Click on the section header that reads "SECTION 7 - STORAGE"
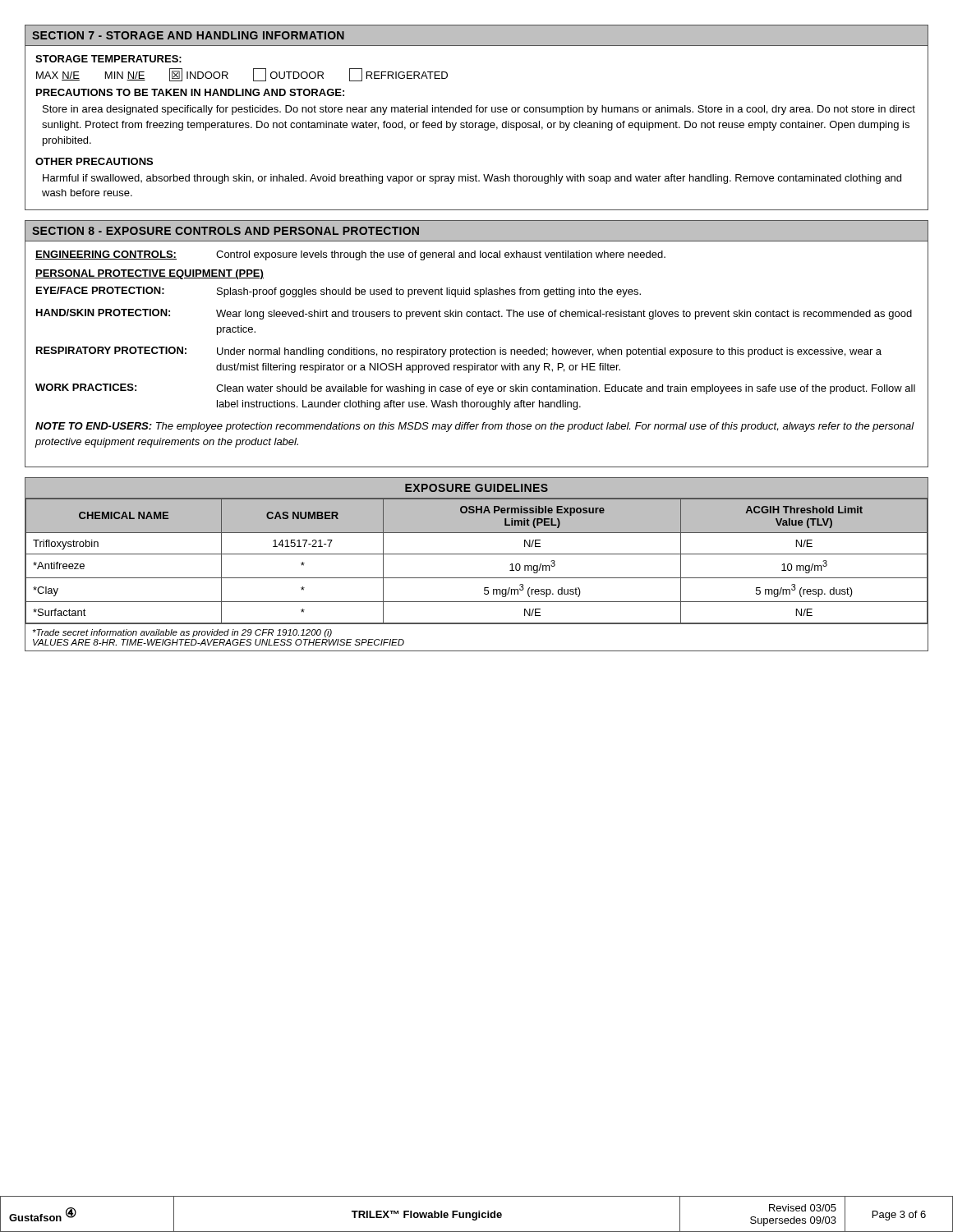953x1232 pixels. [x=188, y=35]
